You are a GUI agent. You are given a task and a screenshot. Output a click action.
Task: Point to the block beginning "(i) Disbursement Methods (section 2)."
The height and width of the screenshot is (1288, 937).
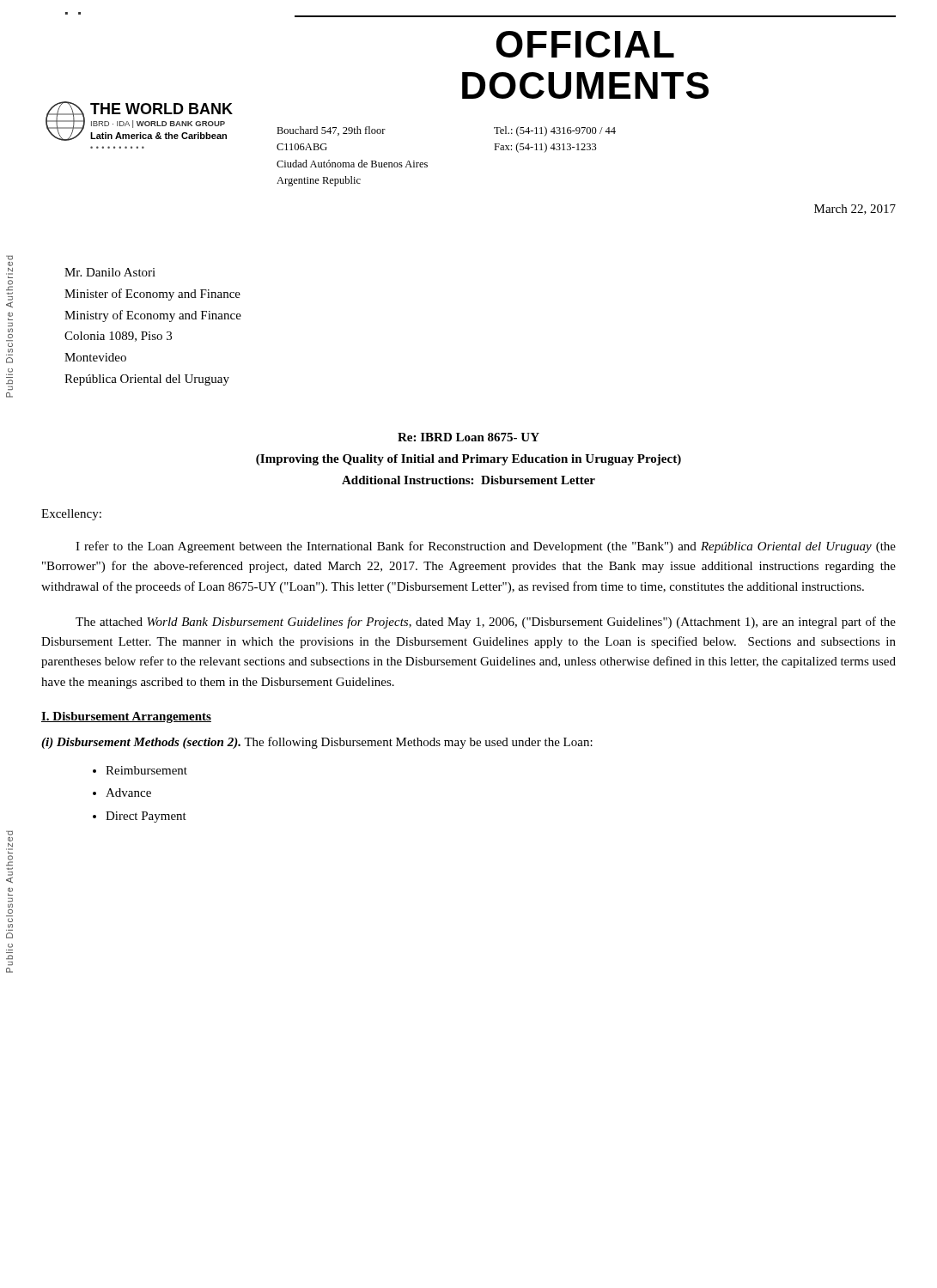click(317, 742)
